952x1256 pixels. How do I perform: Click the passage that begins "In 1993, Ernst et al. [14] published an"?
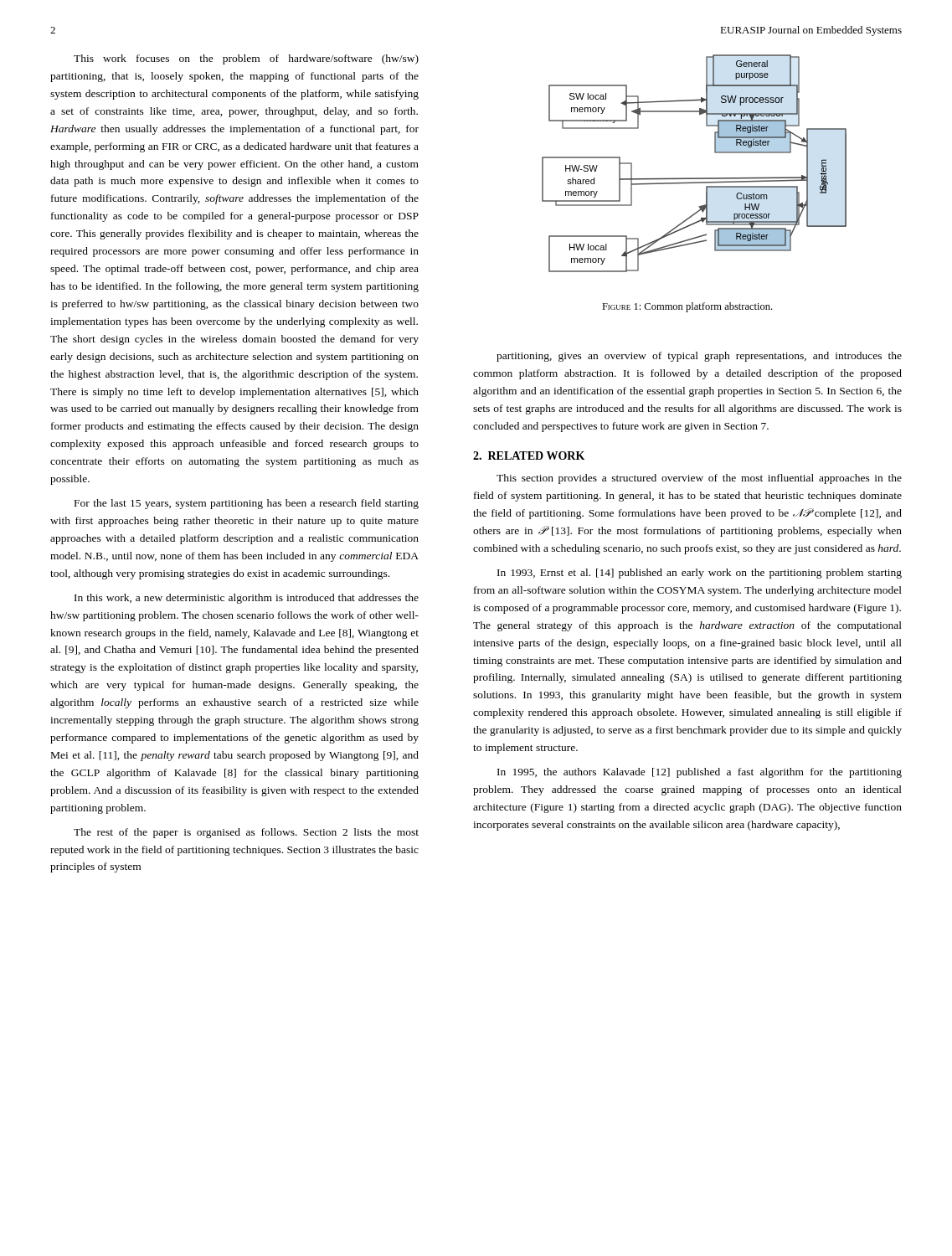687,661
